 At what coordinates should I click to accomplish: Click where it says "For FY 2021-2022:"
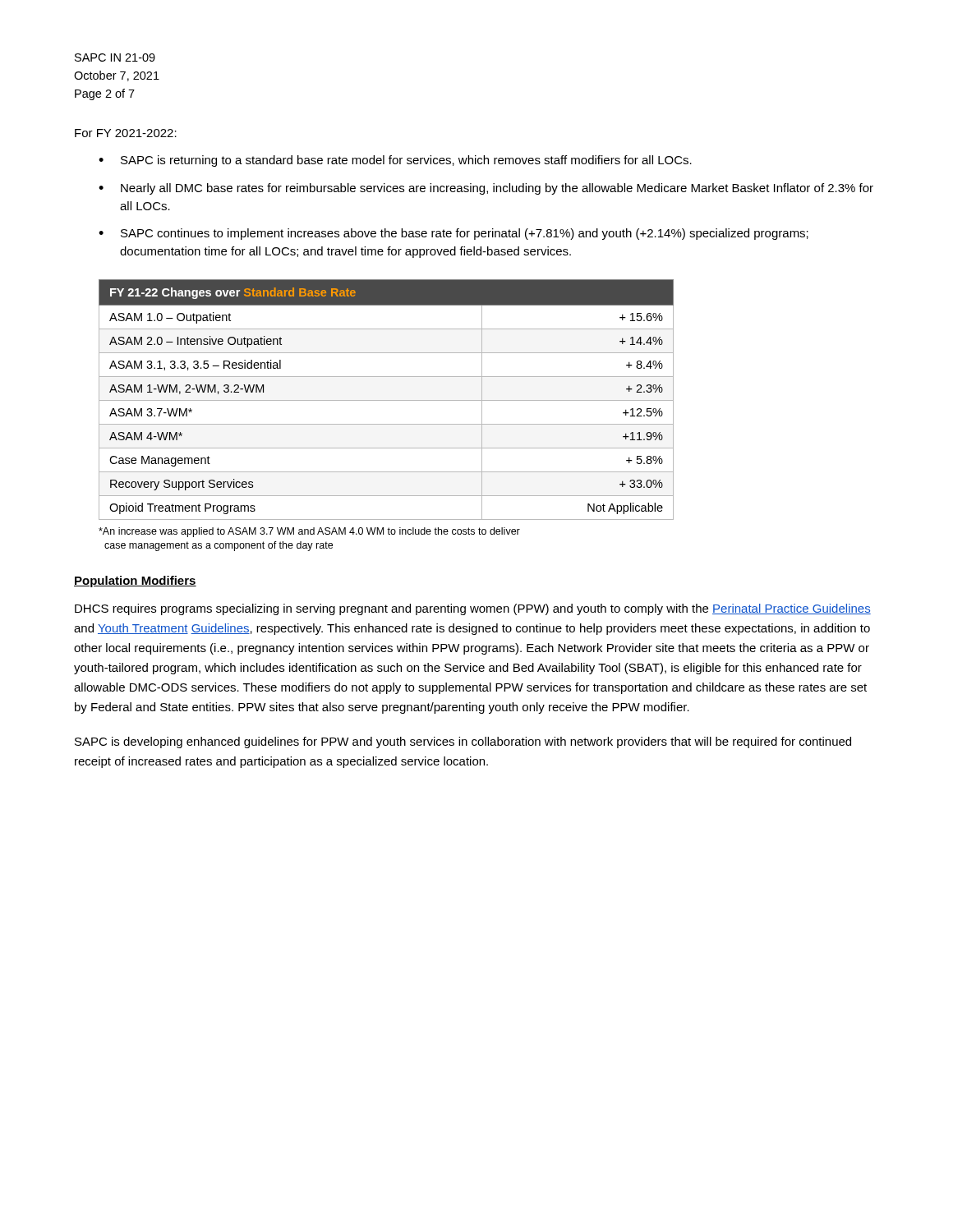pos(126,133)
